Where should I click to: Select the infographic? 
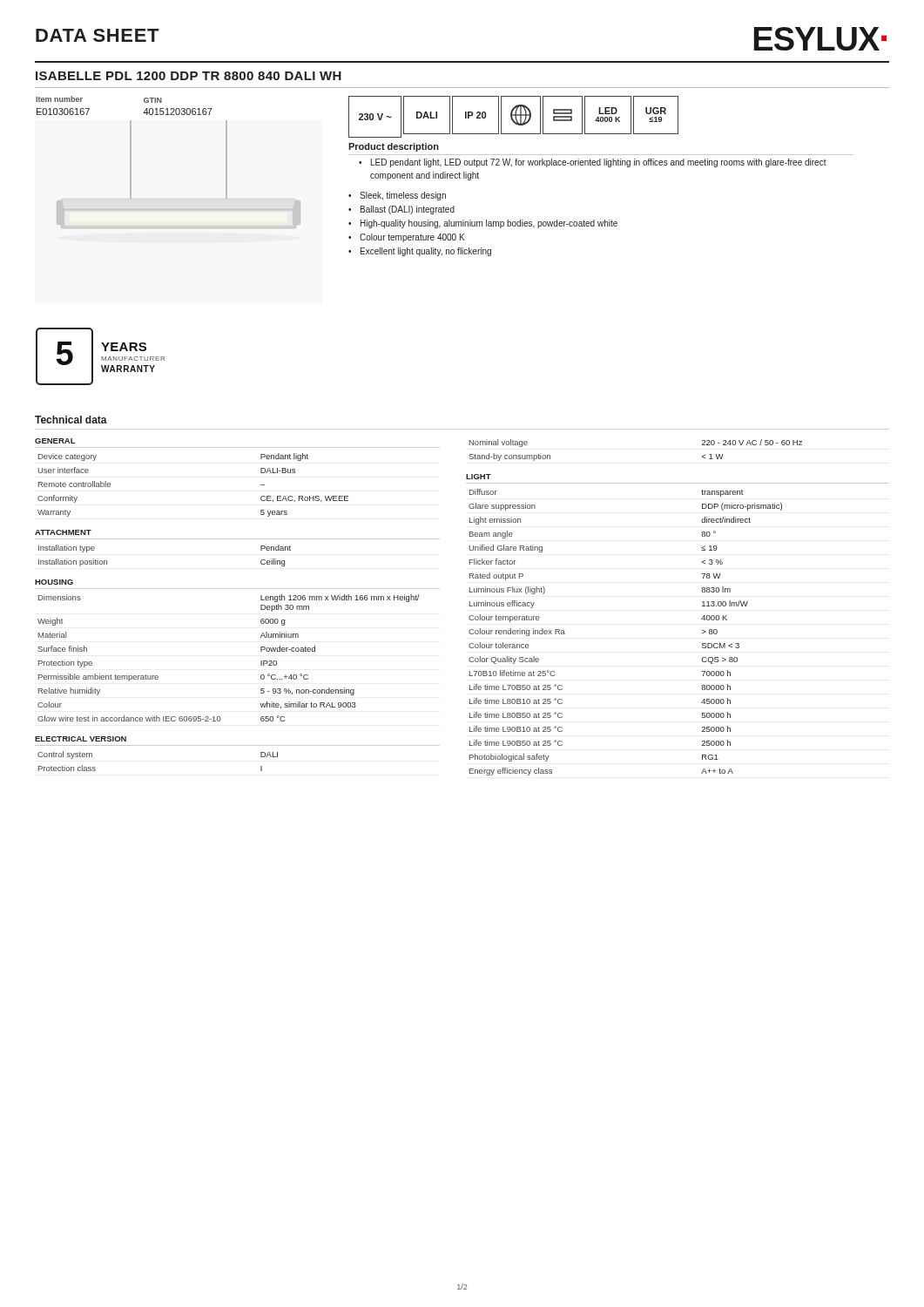coord(619,117)
